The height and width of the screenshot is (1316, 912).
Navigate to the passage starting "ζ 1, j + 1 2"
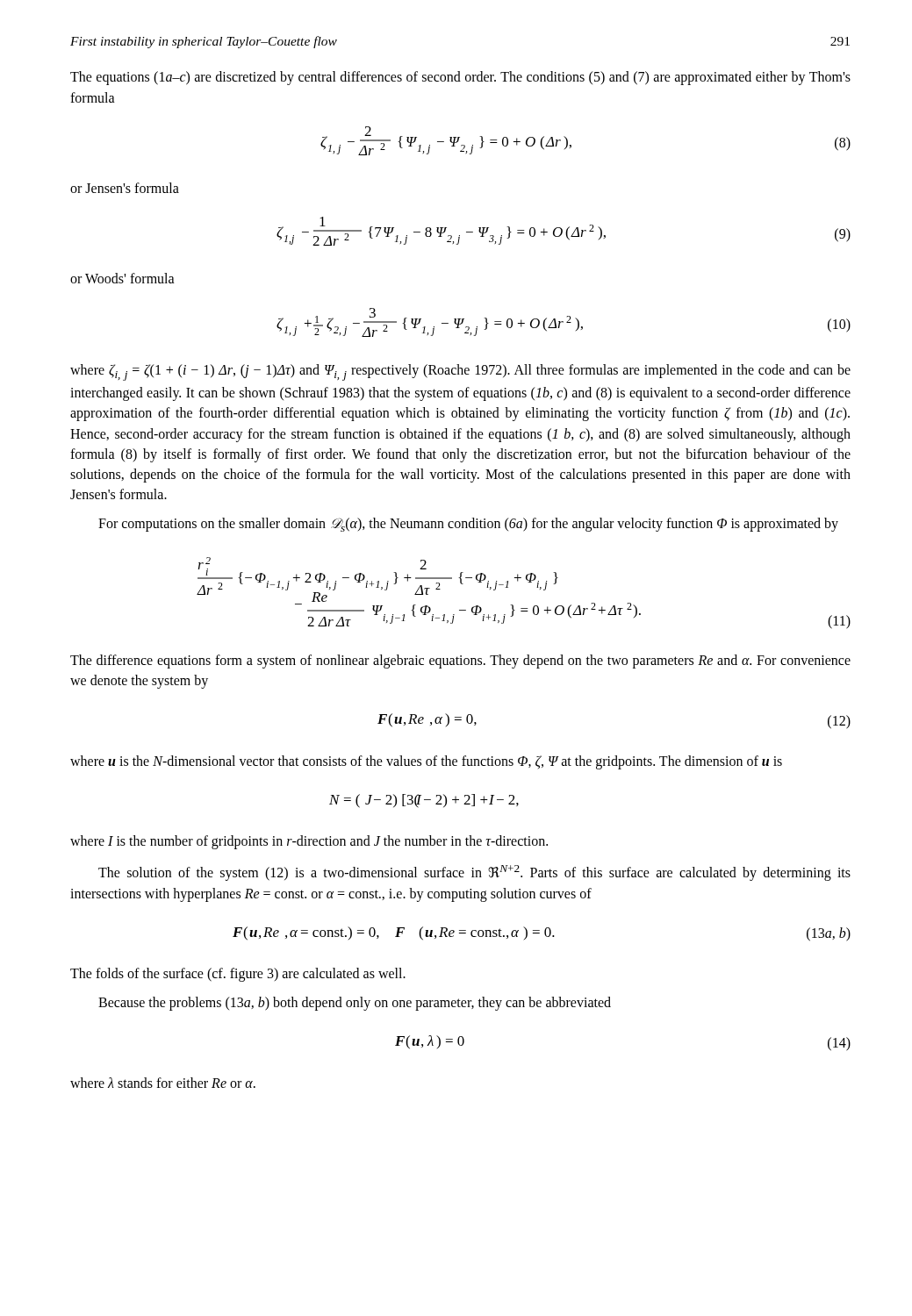point(460,324)
